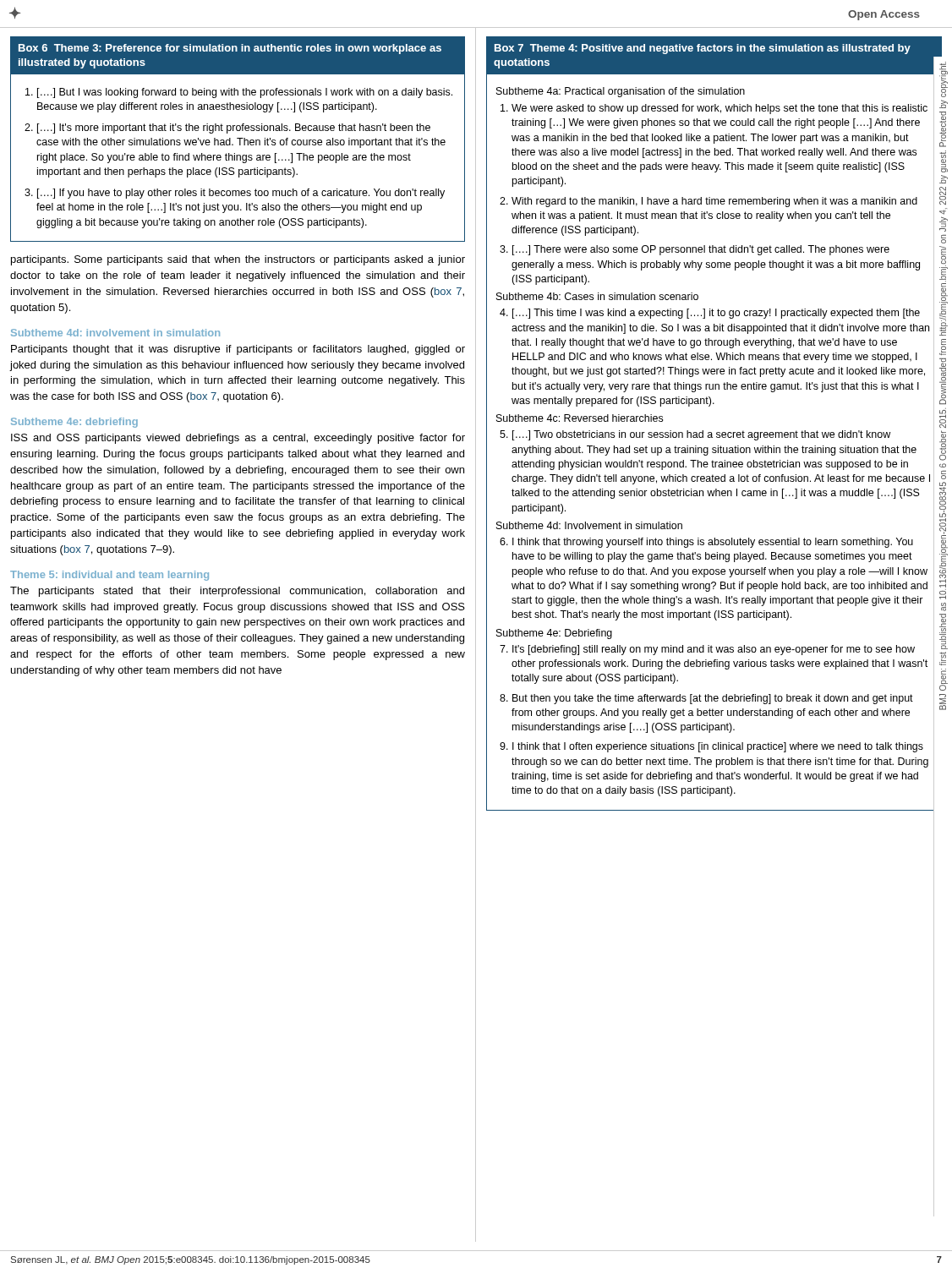Click on the title that reads "Box 6 Theme 3: Preference for simulation"
The image size is (952, 1268).
tap(230, 55)
